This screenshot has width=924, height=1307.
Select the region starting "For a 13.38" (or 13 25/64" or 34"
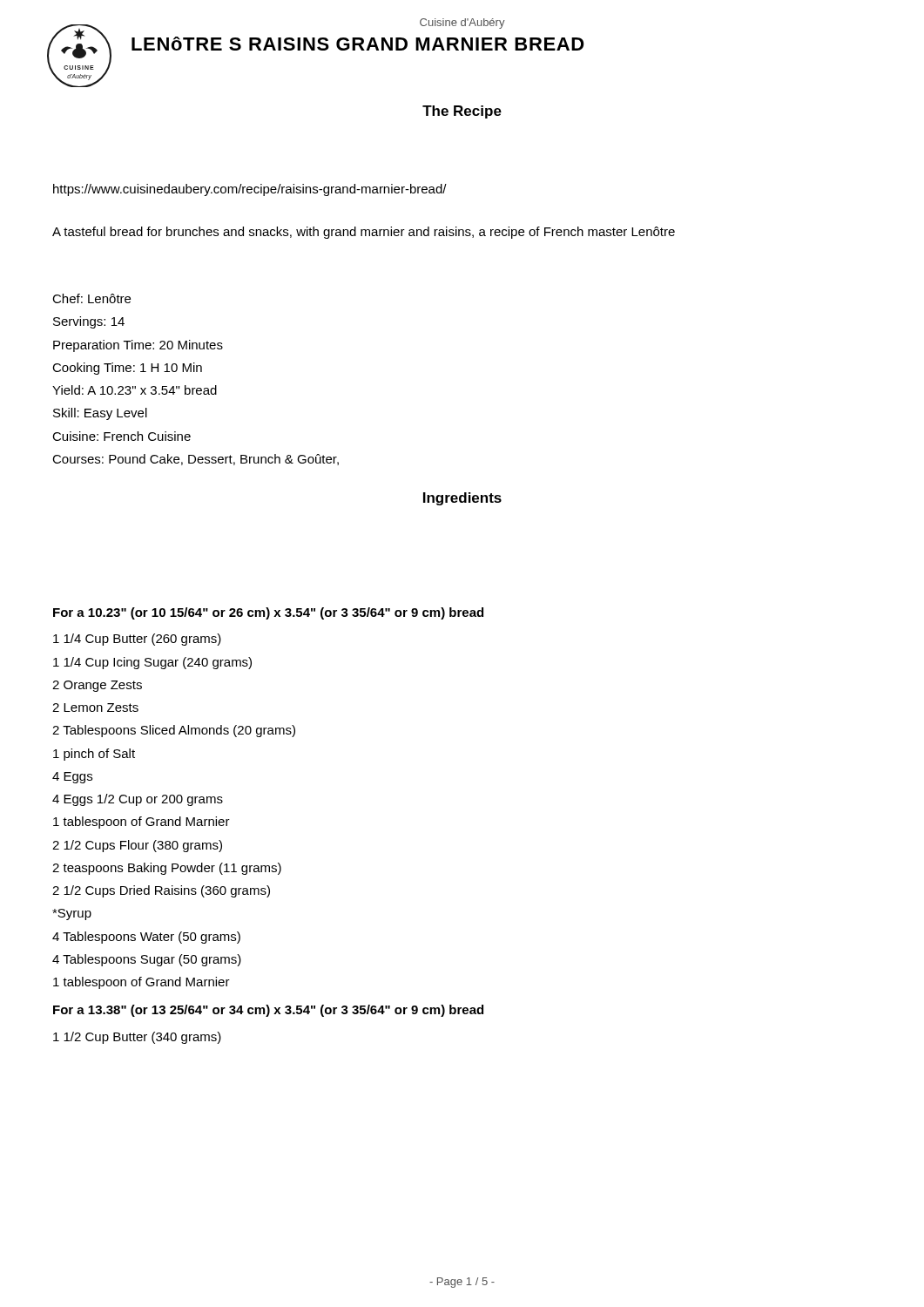click(268, 1010)
